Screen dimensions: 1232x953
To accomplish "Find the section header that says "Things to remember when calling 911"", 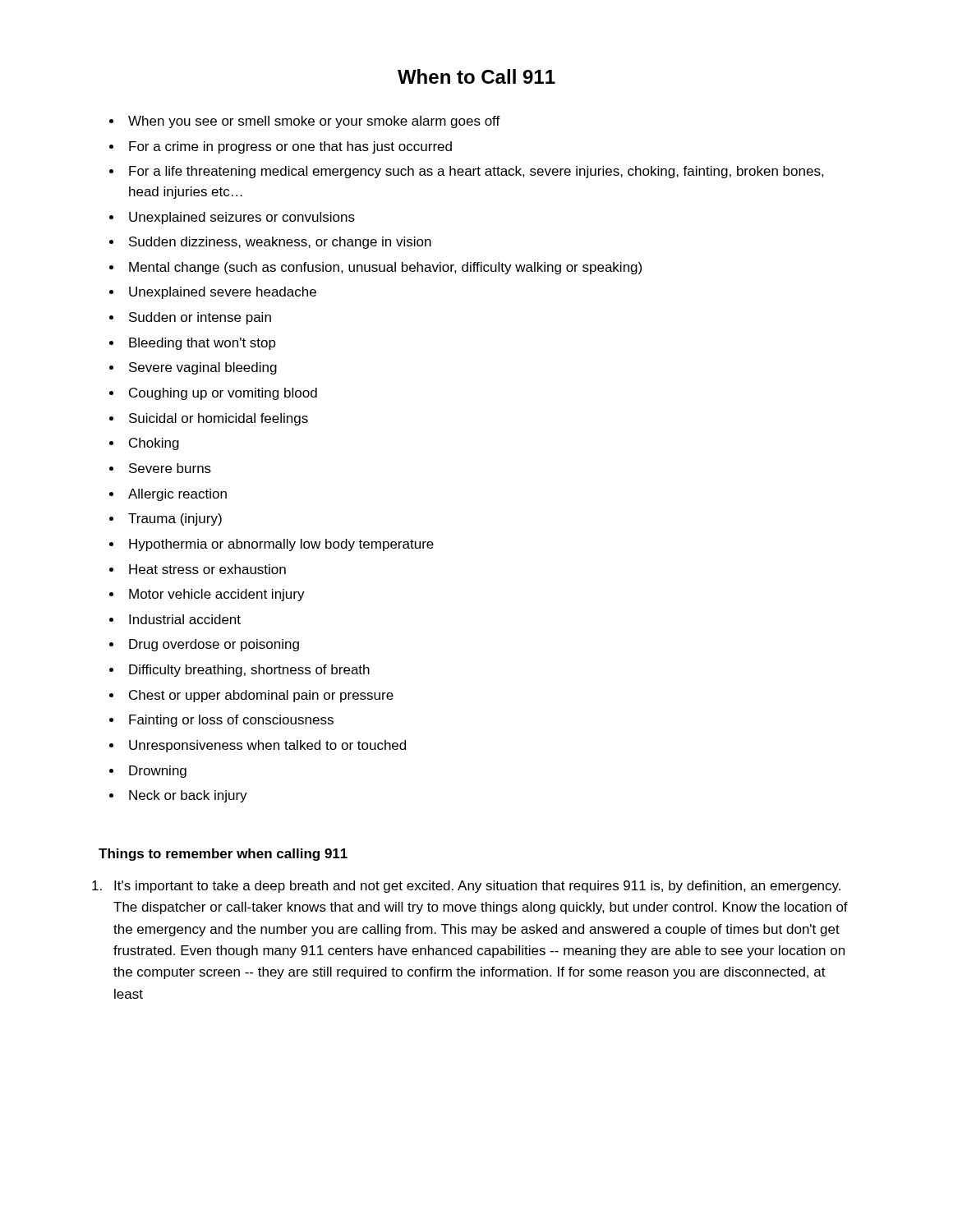I will [223, 854].
